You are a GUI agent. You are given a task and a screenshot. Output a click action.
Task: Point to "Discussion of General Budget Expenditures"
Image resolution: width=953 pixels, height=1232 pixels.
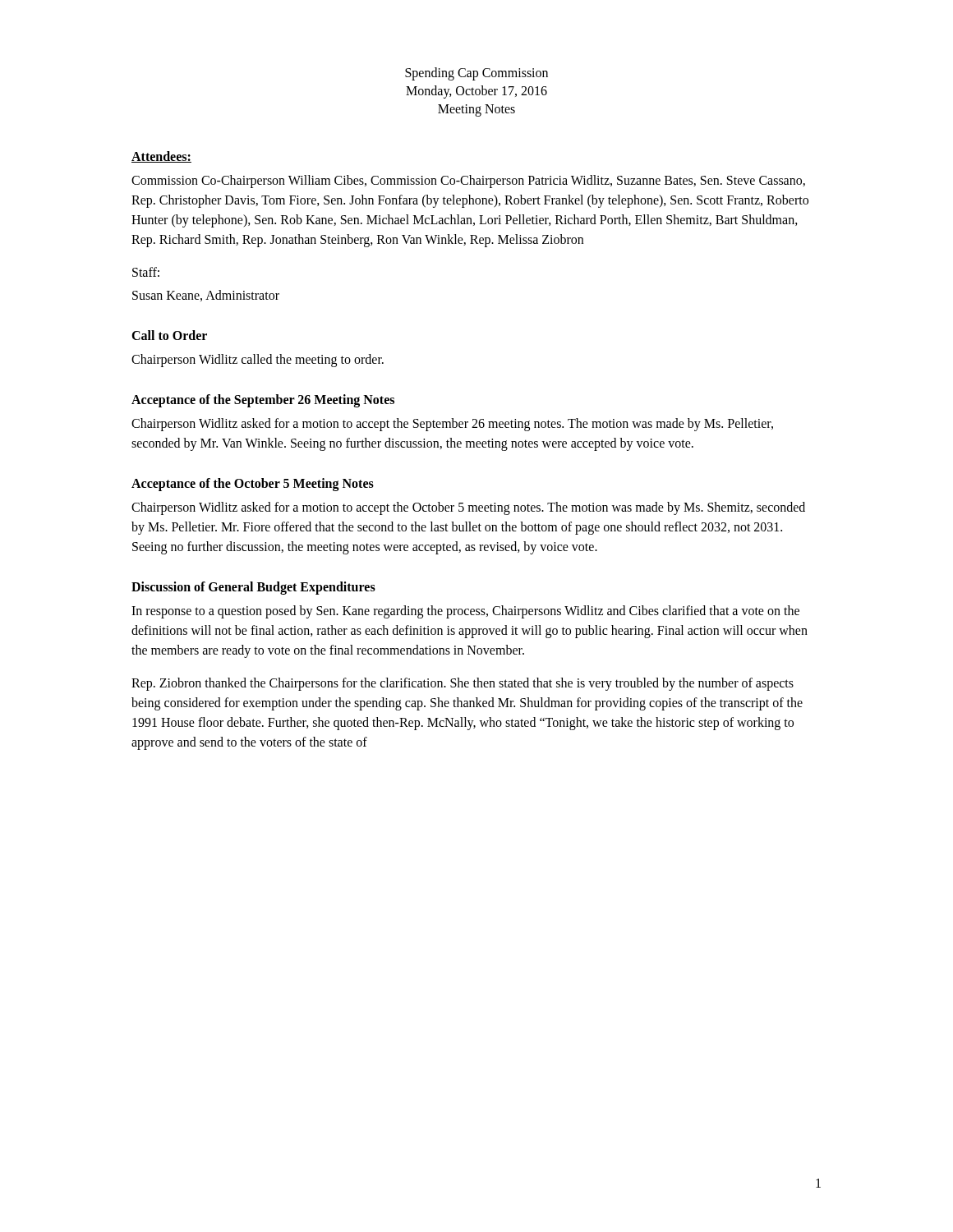pos(253,587)
